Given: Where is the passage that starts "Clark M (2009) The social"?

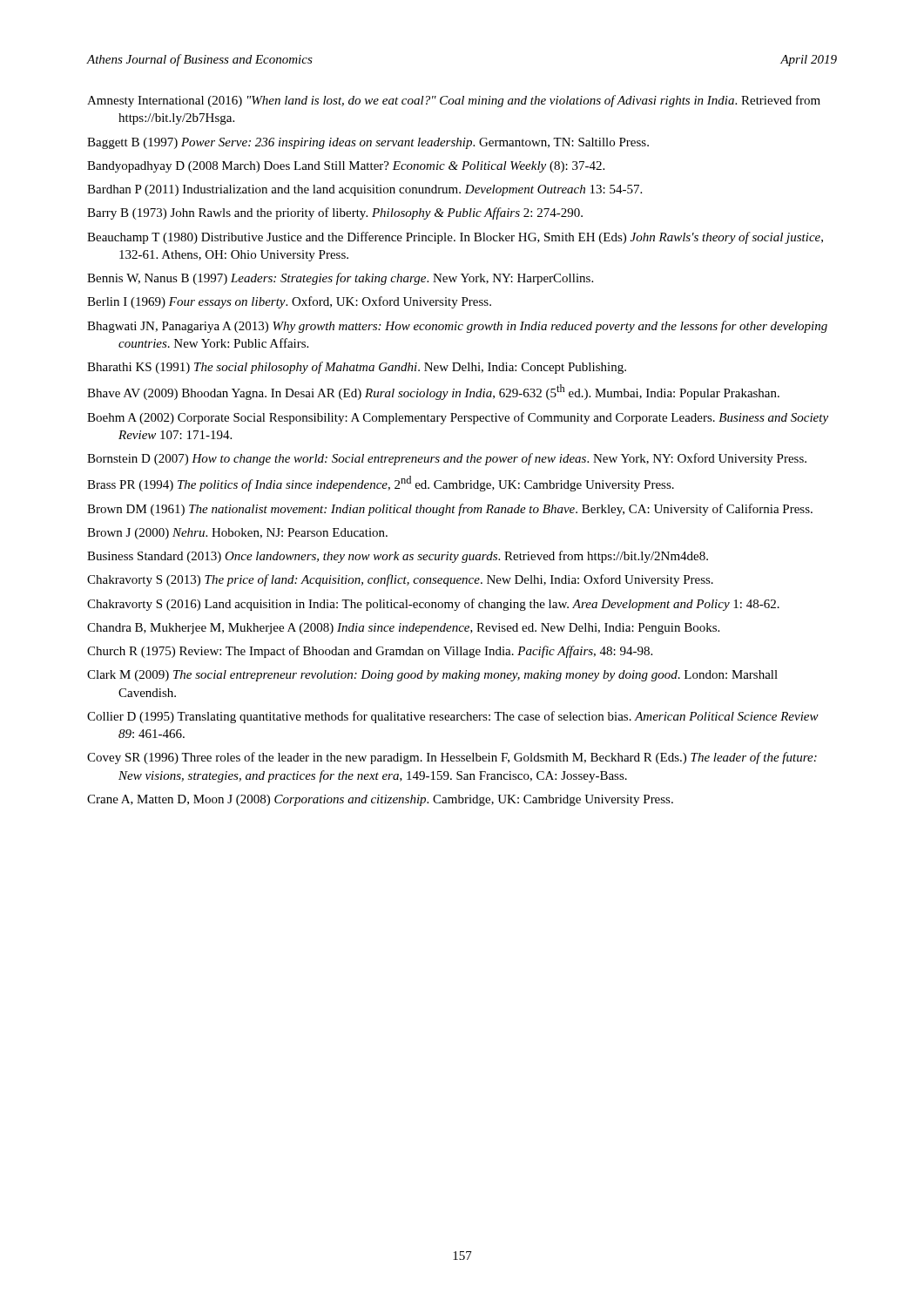Looking at the screenshot, I should tap(433, 683).
